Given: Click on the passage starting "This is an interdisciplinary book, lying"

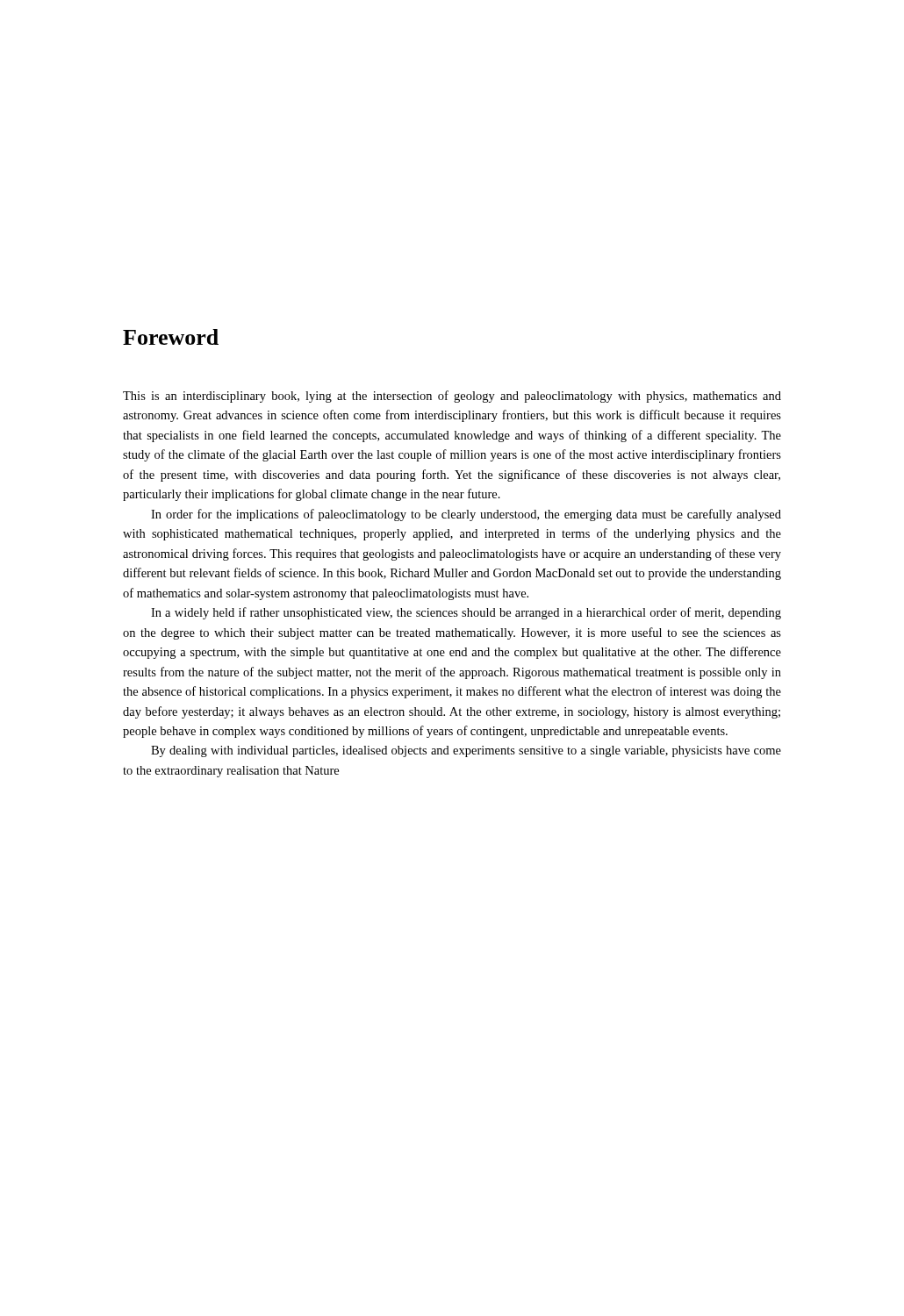Looking at the screenshot, I should [452, 583].
